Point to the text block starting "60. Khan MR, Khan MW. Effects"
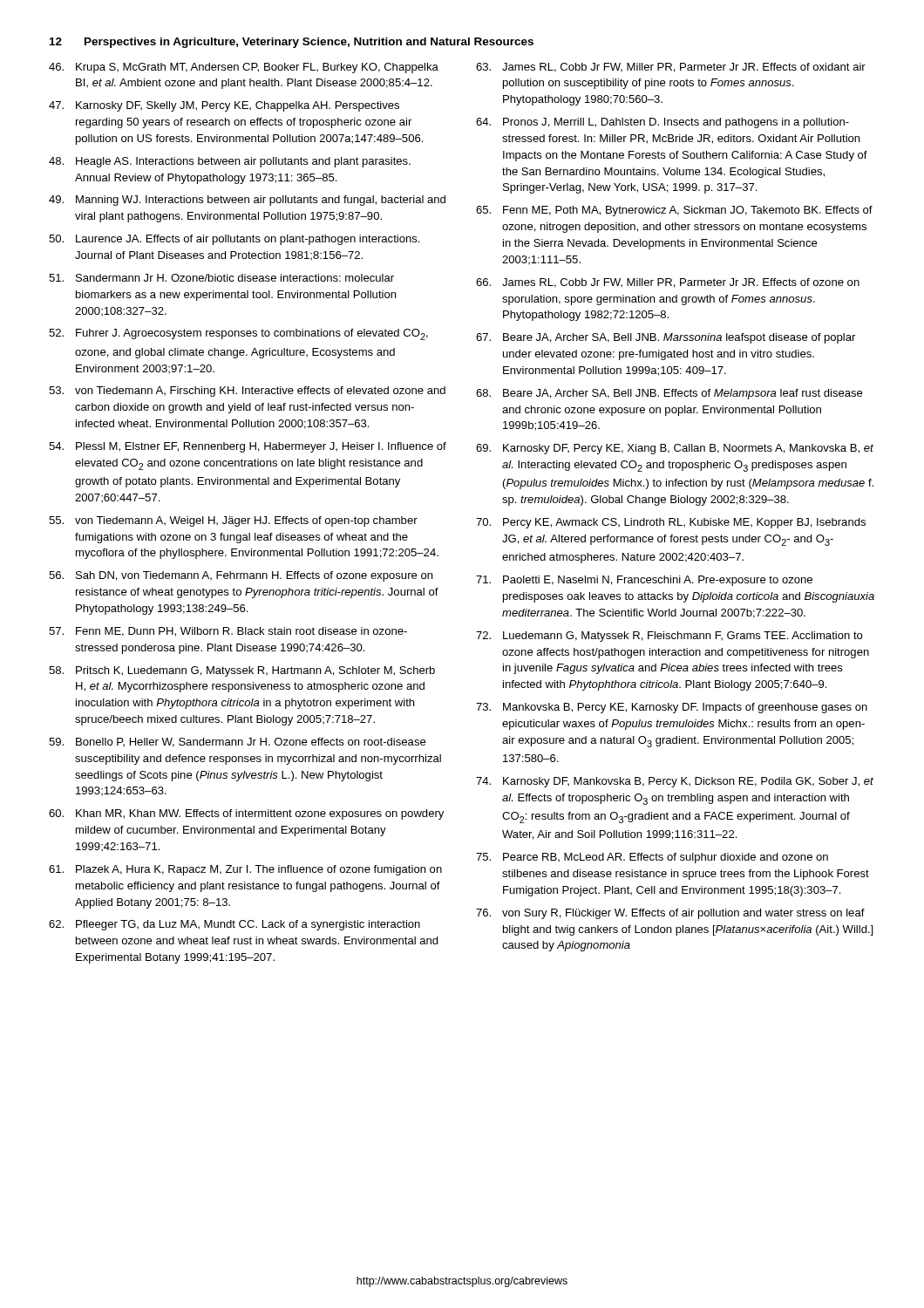Screen dimensions: 1308x924 pyautogui.click(x=248, y=831)
